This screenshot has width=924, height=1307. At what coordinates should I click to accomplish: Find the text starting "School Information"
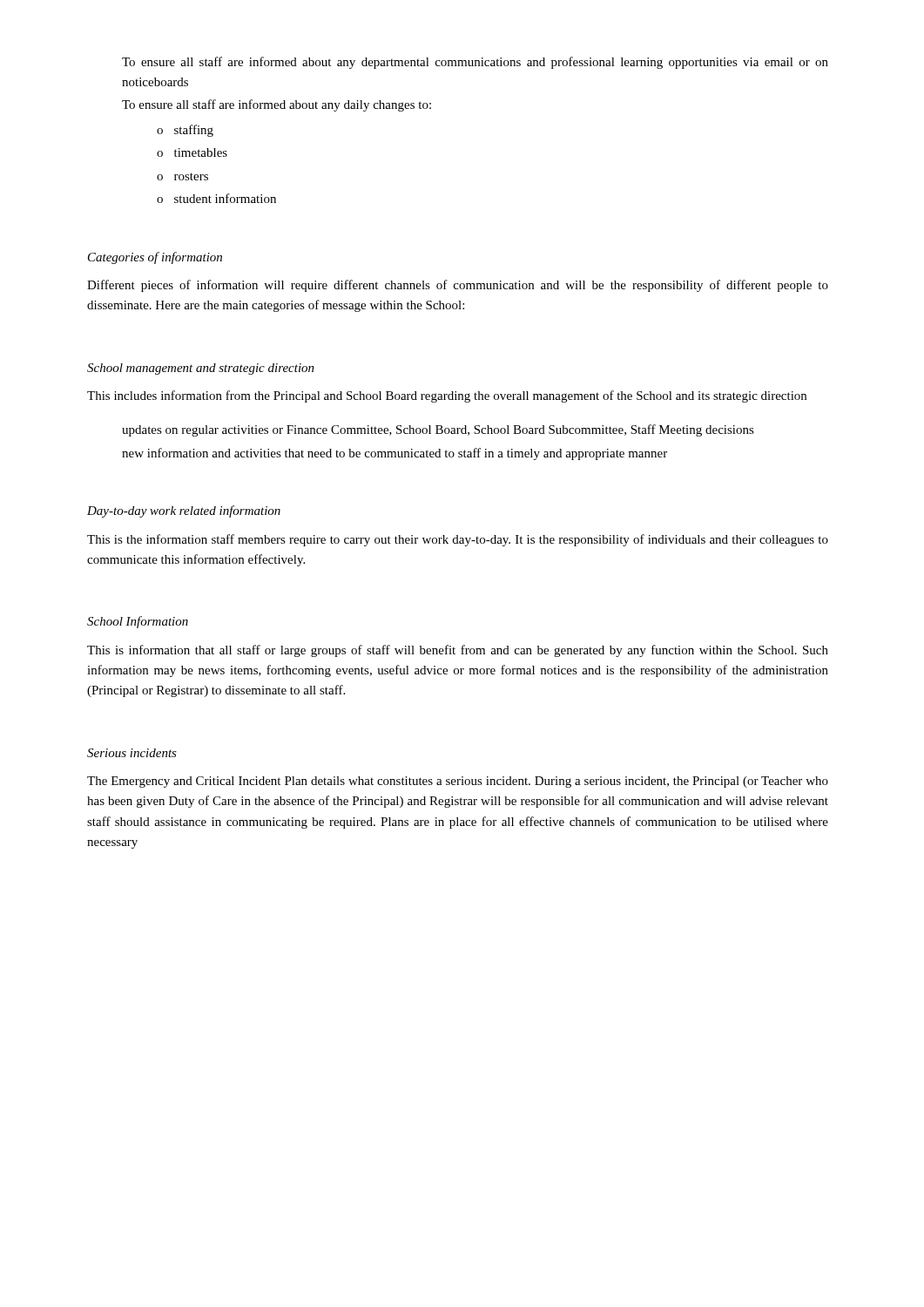coord(138,621)
